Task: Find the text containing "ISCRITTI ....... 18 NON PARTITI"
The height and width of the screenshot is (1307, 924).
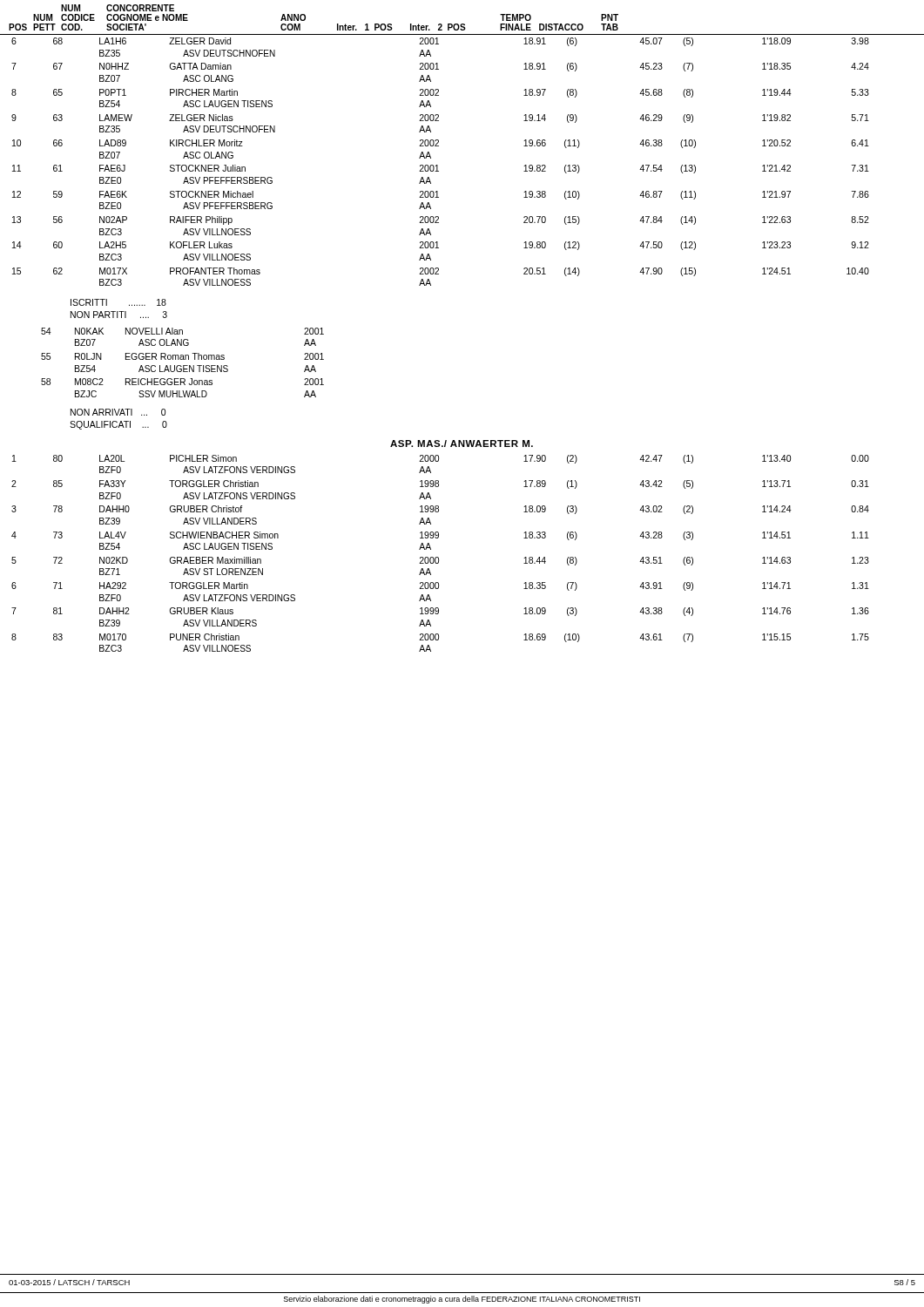Action: pos(119,308)
